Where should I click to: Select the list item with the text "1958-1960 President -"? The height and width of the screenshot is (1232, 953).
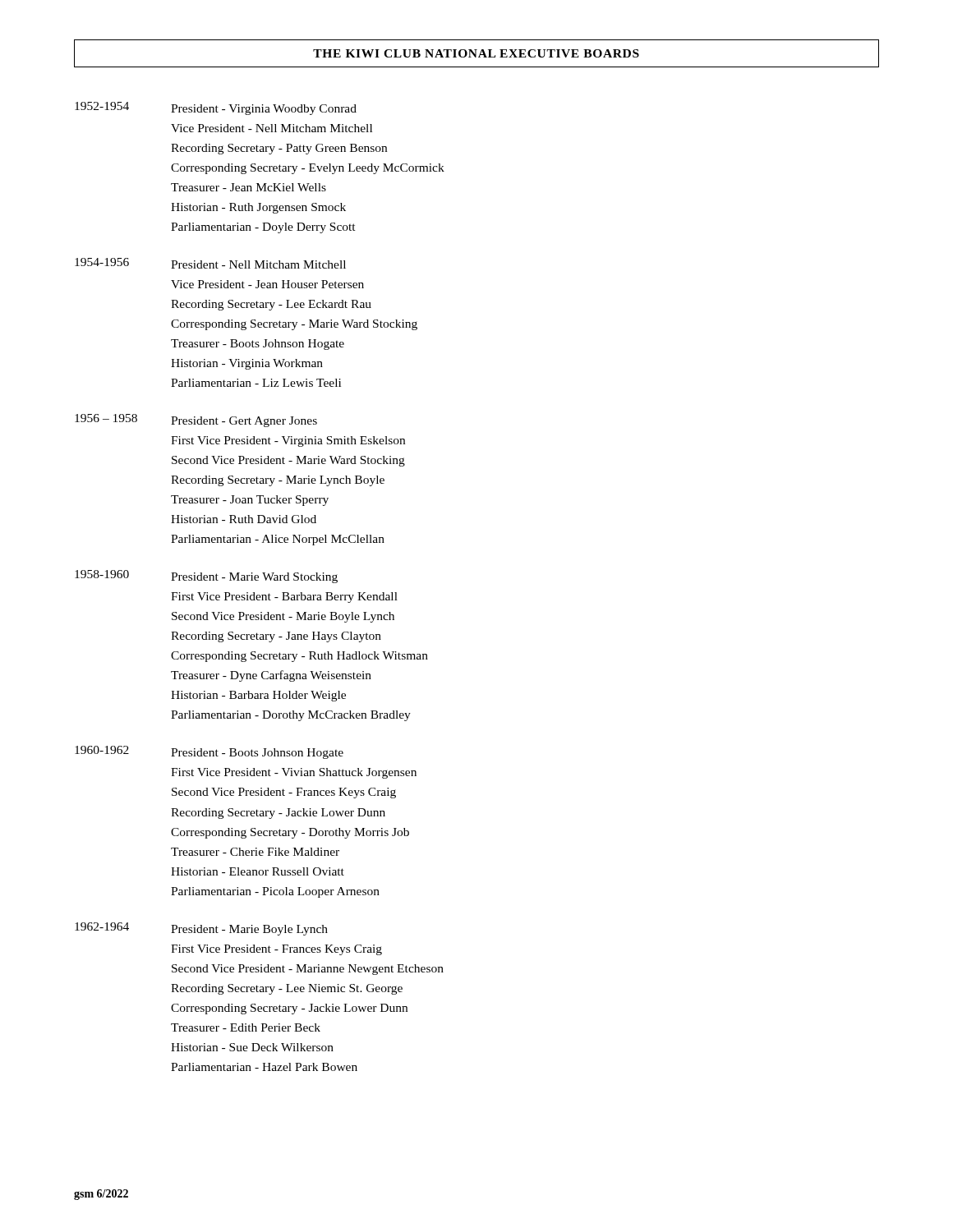[206, 577]
